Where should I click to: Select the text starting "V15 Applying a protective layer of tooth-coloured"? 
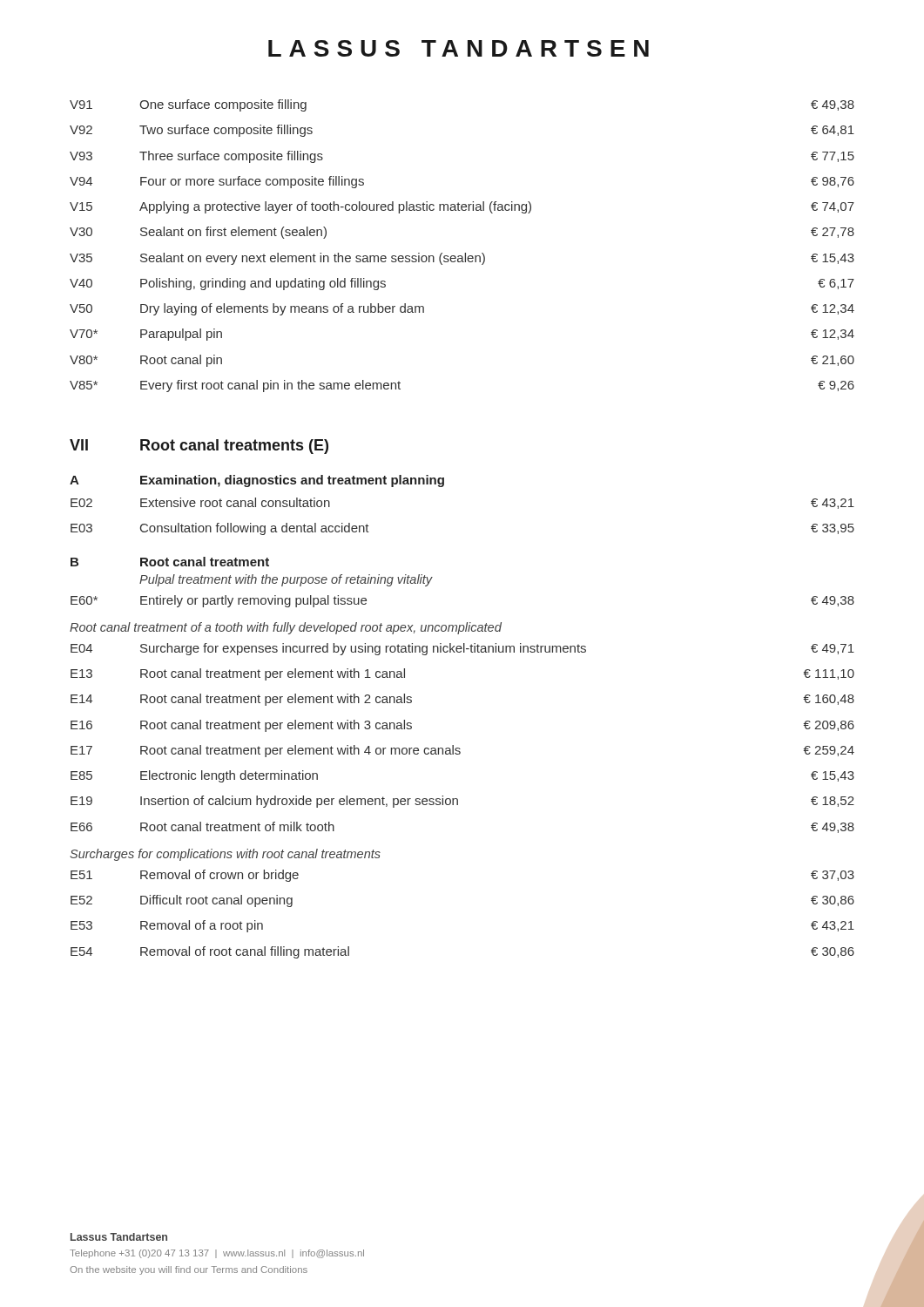click(462, 206)
